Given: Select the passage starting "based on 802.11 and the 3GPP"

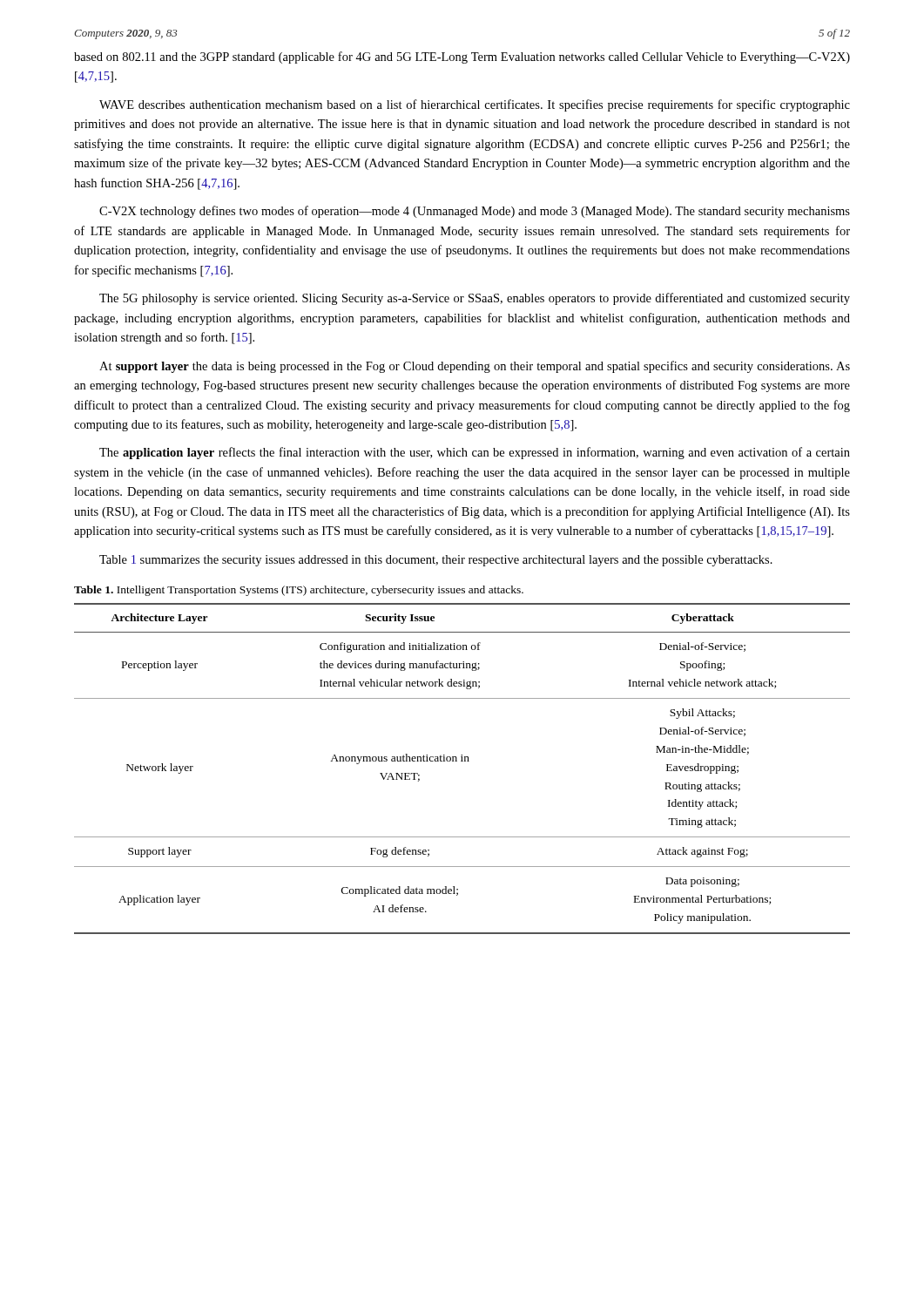Looking at the screenshot, I should point(462,67).
